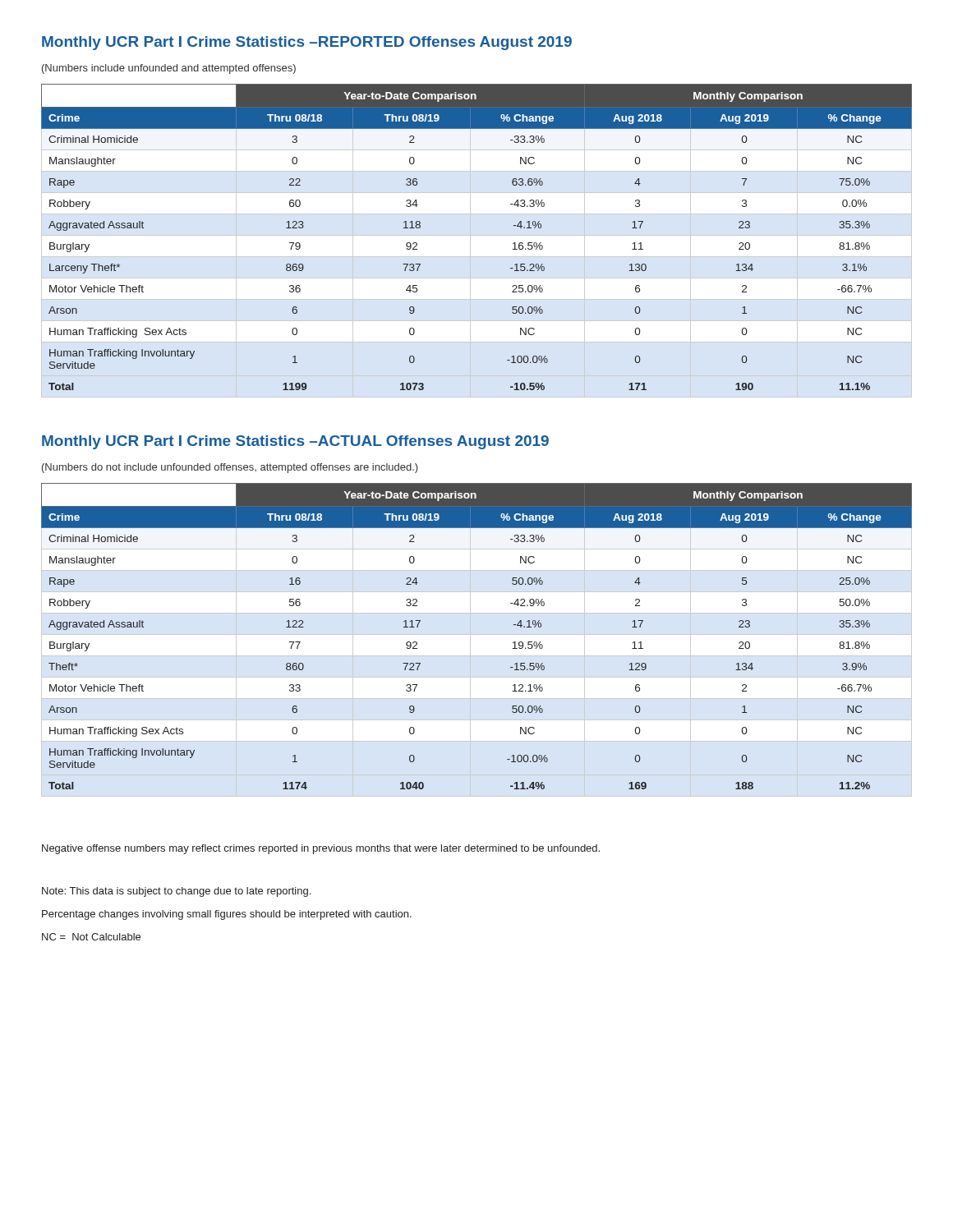
Task: Locate the text block with the text "Note: This data"
Action: [176, 891]
